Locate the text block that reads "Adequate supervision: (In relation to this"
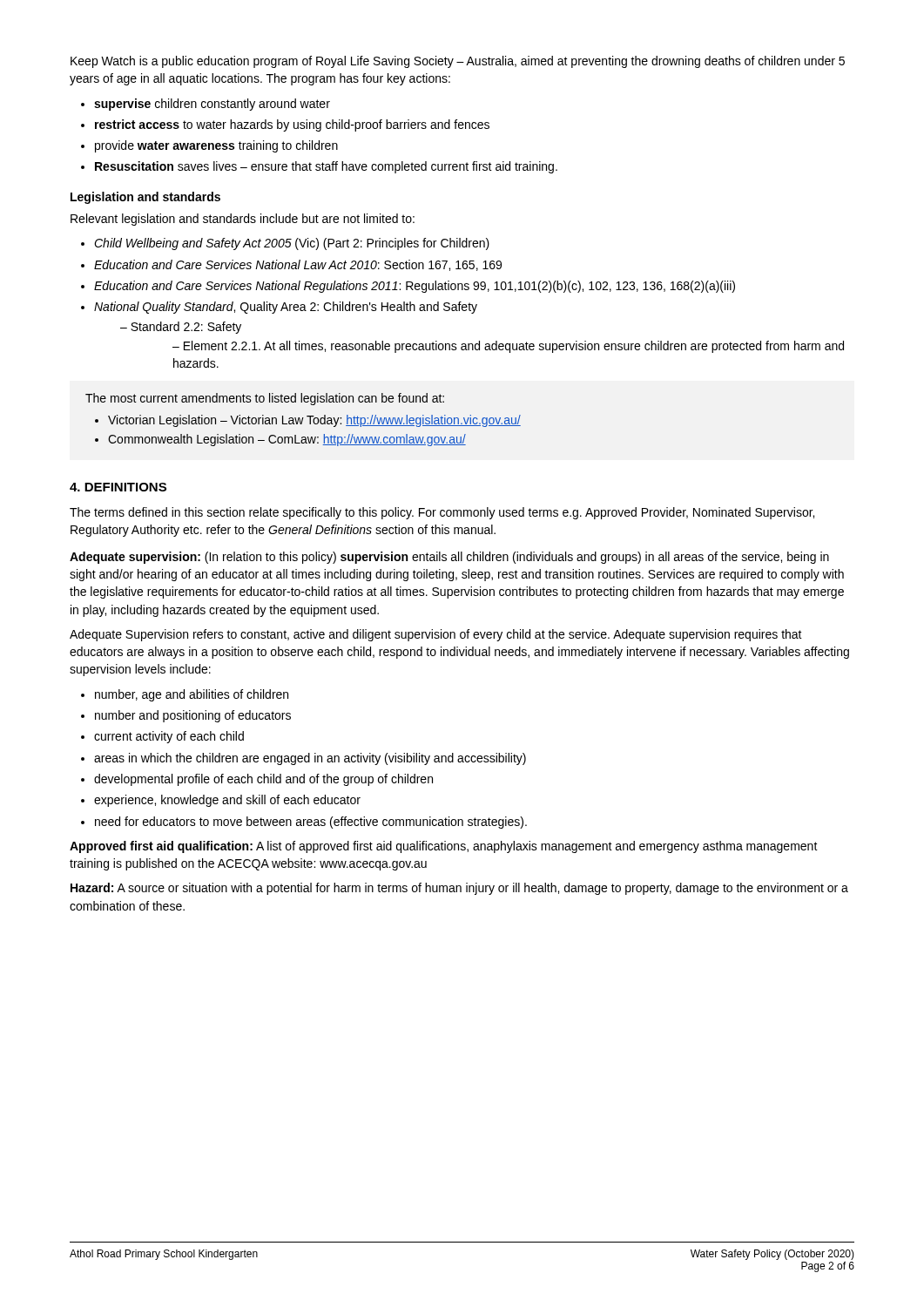 tap(462, 583)
